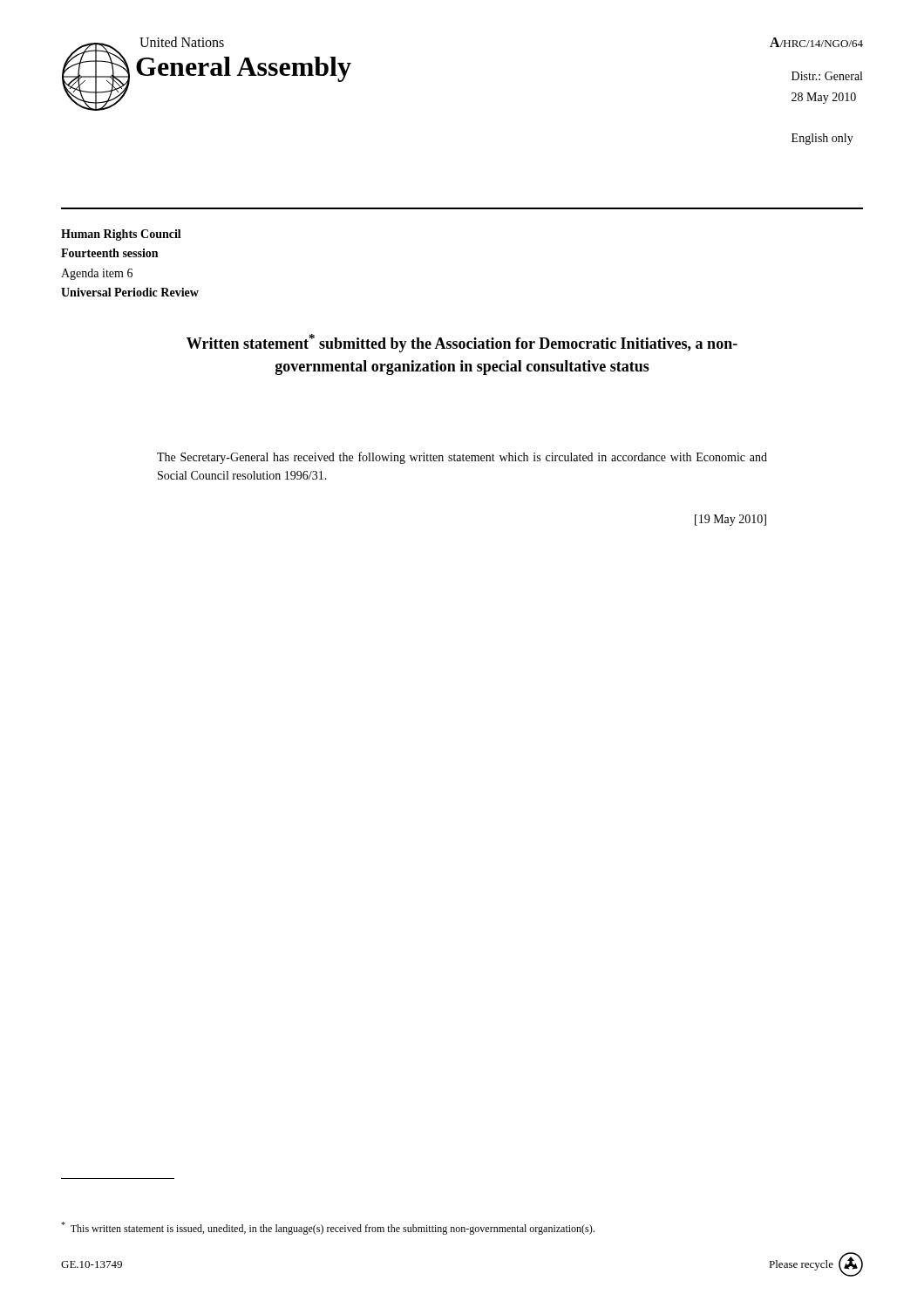Select the title containing "General Assembly"
Screen dimensions: 1308x924
243,66
